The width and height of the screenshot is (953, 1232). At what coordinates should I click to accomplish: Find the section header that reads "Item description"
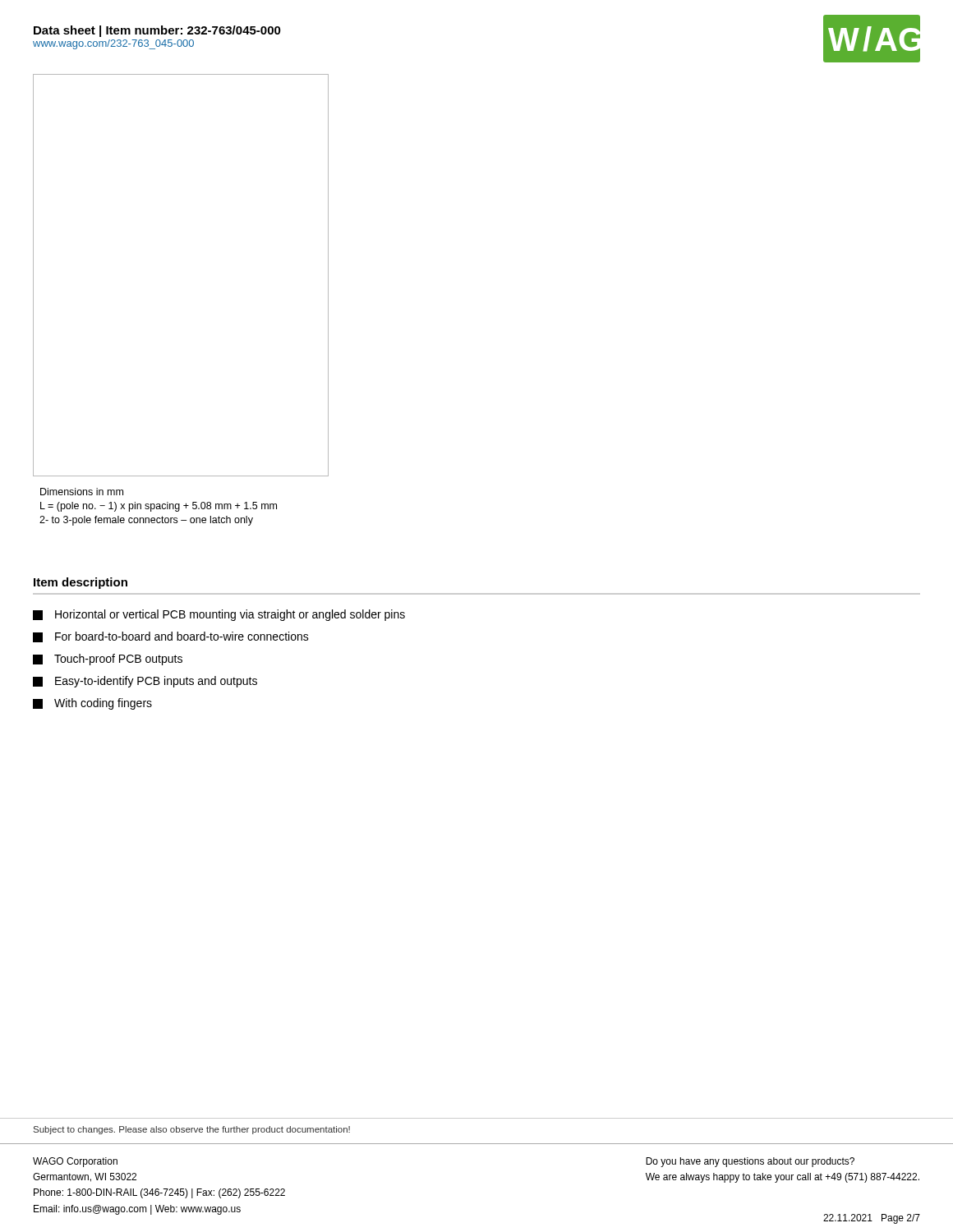tap(80, 582)
